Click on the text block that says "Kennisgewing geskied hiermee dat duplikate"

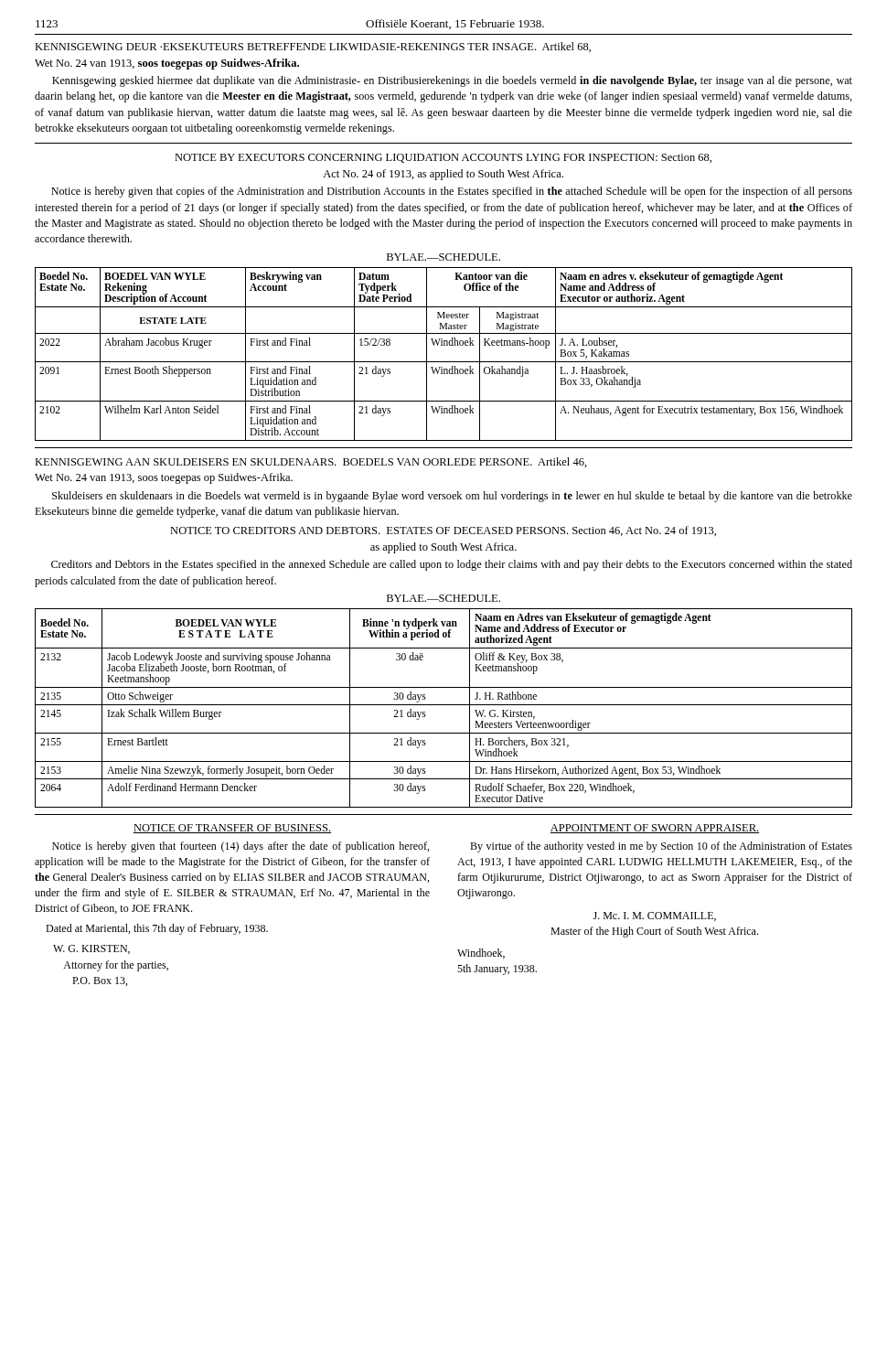[444, 104]
